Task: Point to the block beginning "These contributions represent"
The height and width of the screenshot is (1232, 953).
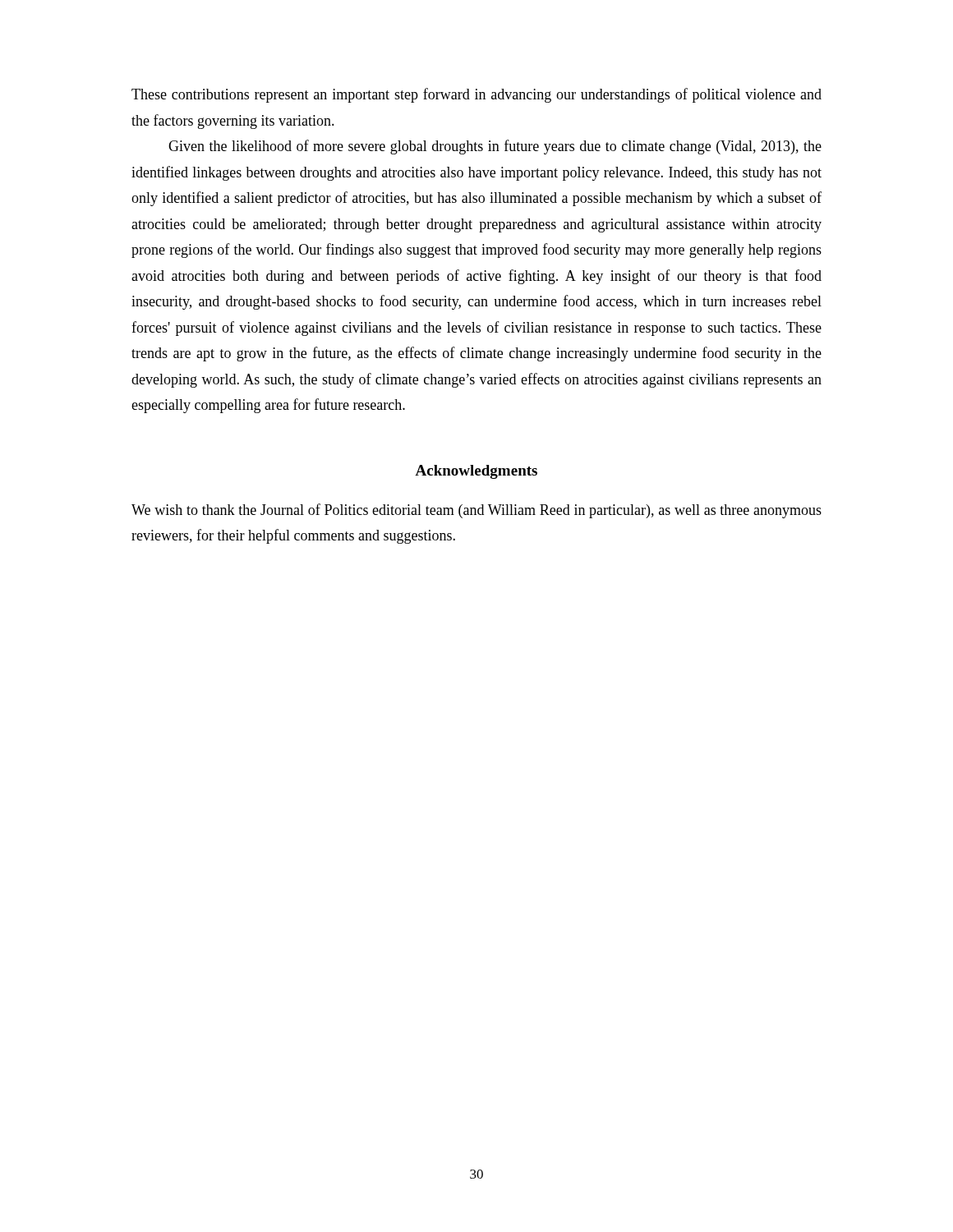Action: 476,108
